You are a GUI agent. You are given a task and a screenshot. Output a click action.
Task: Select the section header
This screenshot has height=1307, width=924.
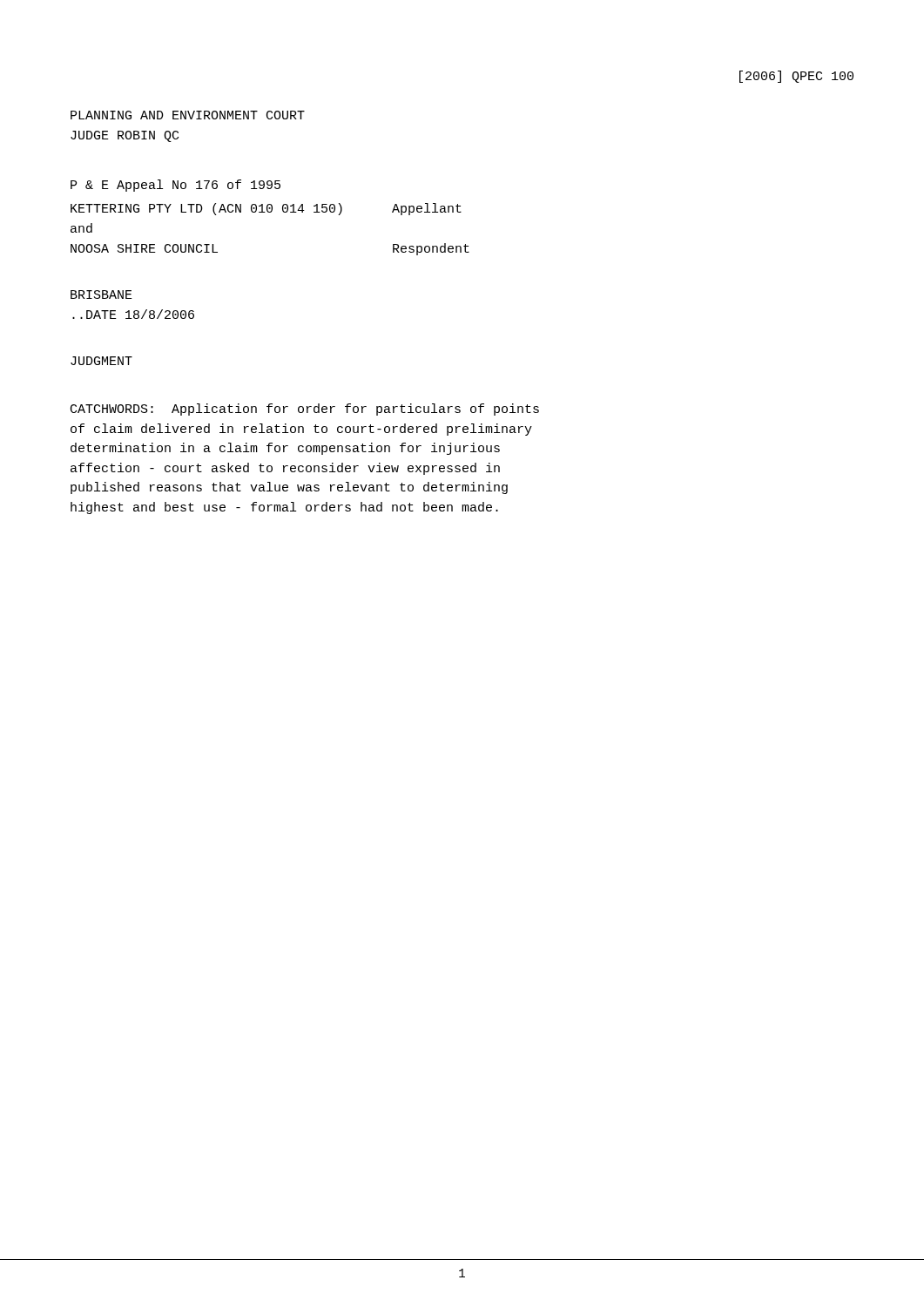pyautogui.click(x=101, y=362)
